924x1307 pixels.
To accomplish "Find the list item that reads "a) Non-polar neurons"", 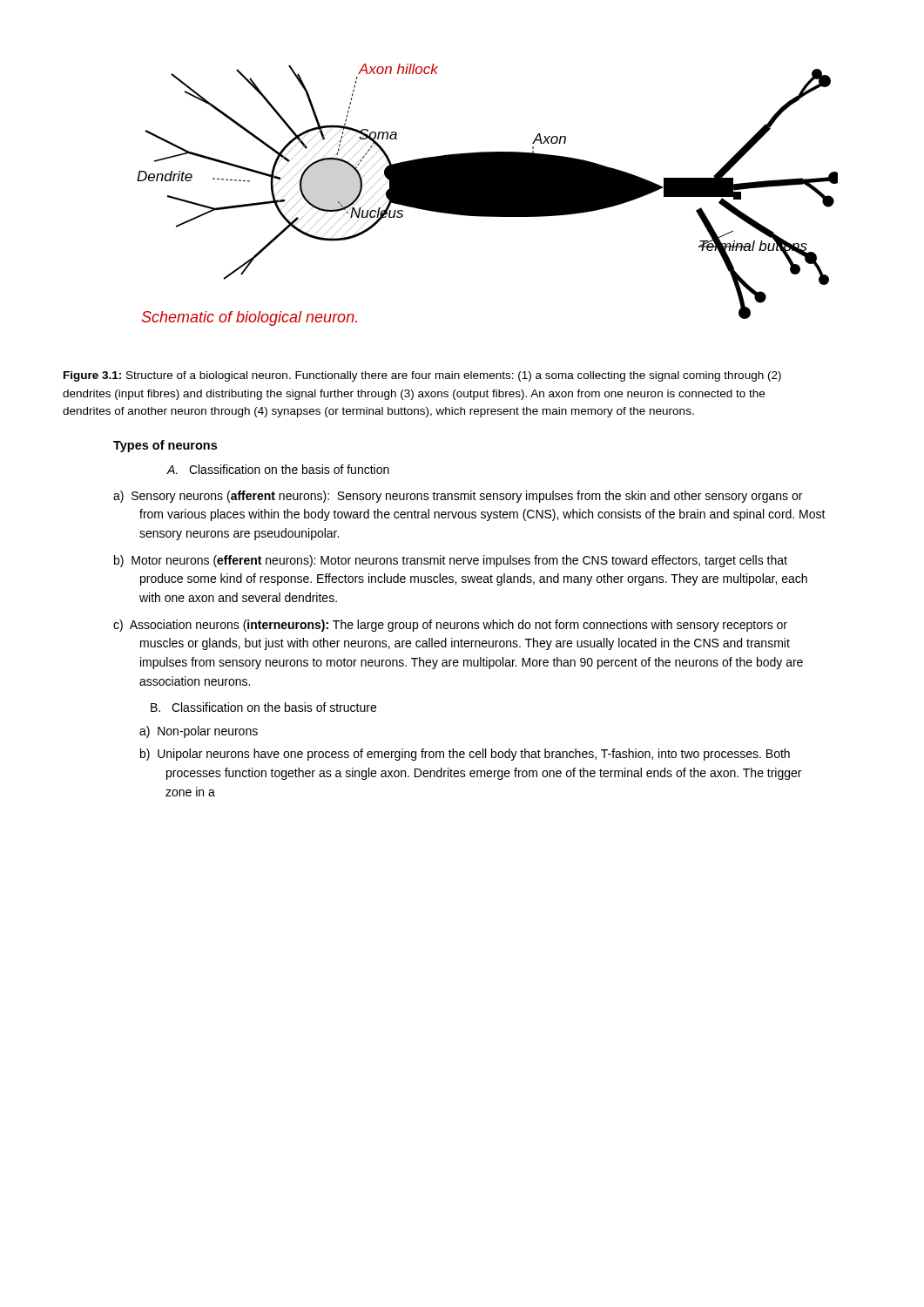I will tap(199, 731).
